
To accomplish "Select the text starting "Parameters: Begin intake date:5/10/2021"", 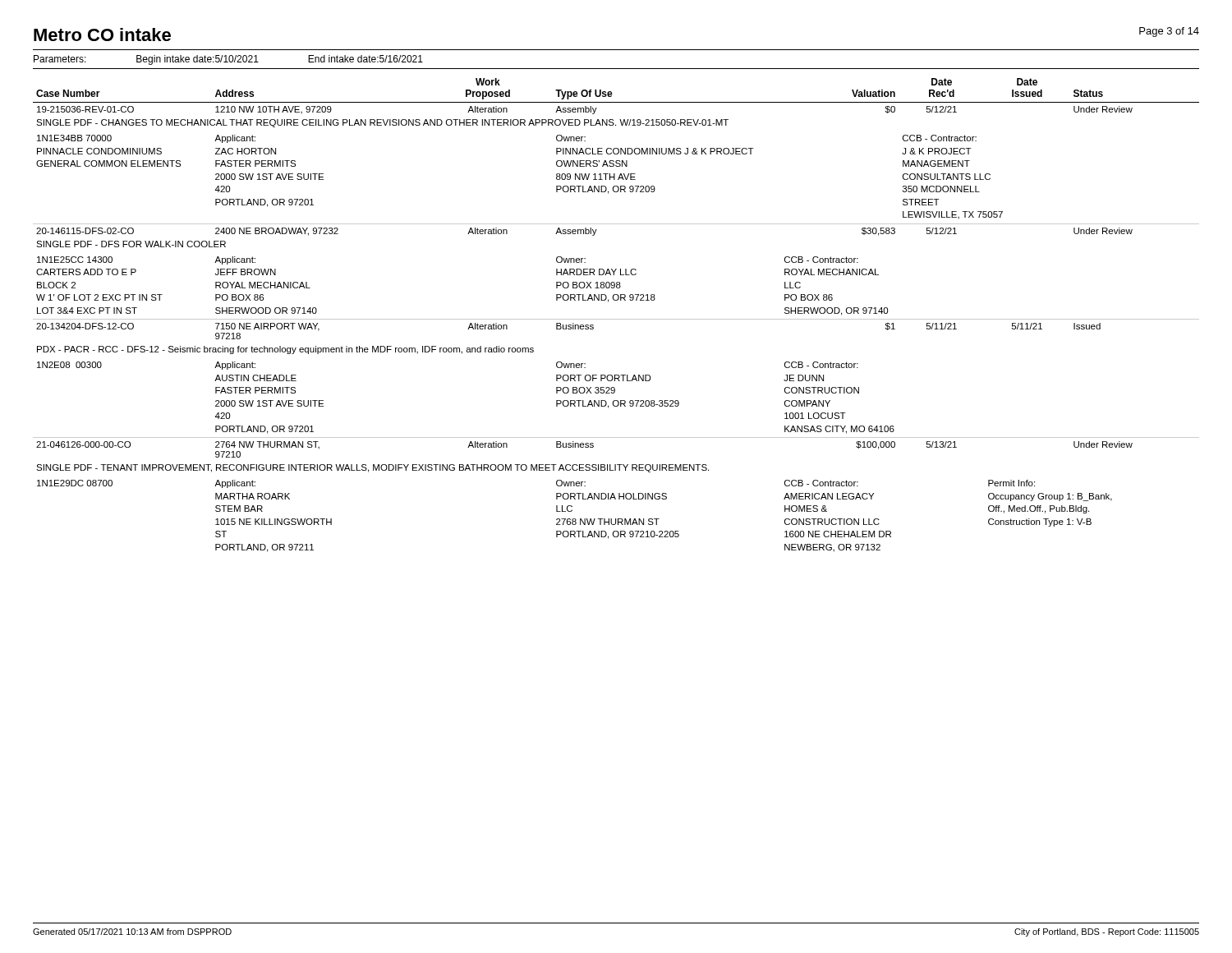I will tap(228, 59).
